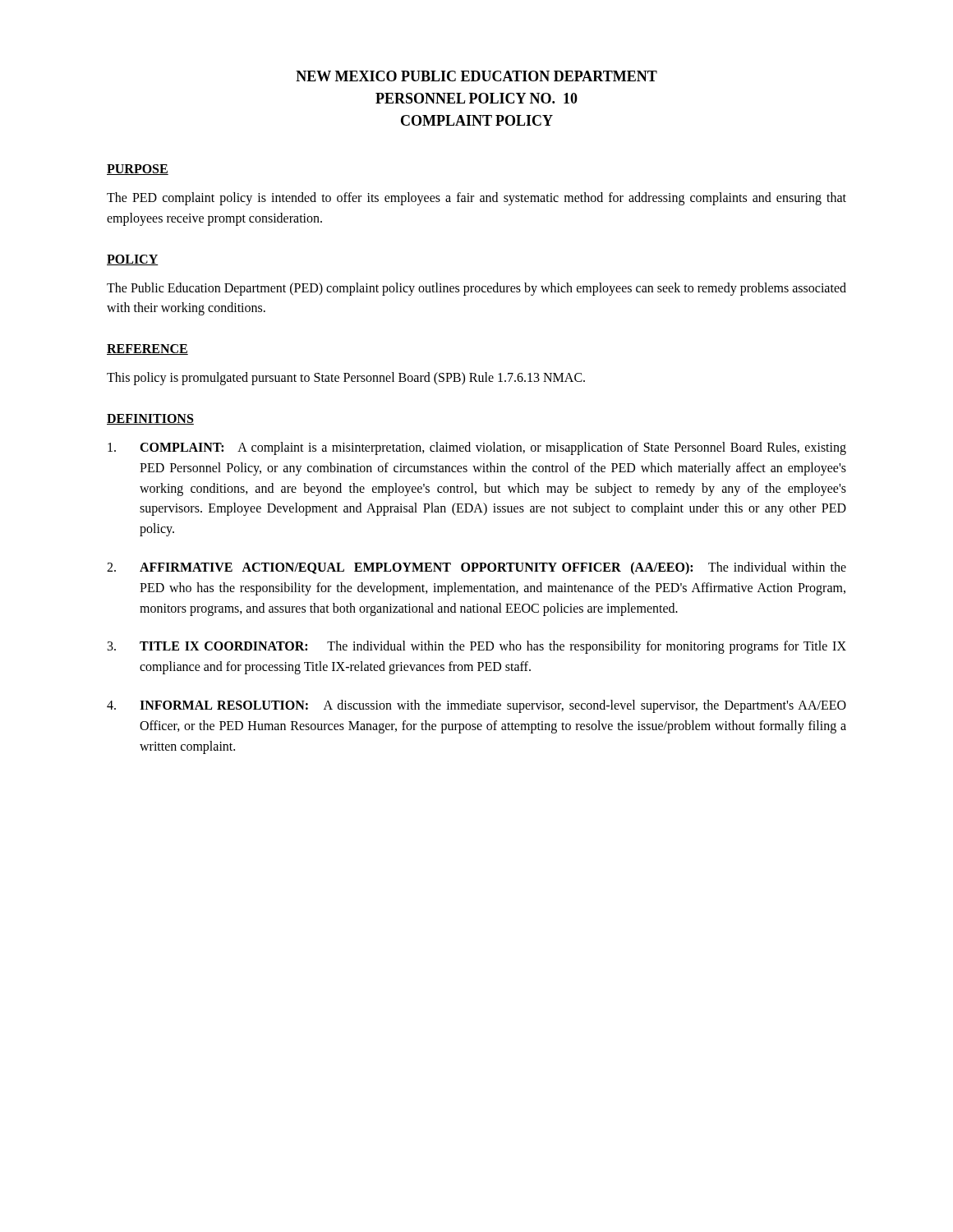
Task: Select the region starting "This policy is"
Action: tap(346, 378)
